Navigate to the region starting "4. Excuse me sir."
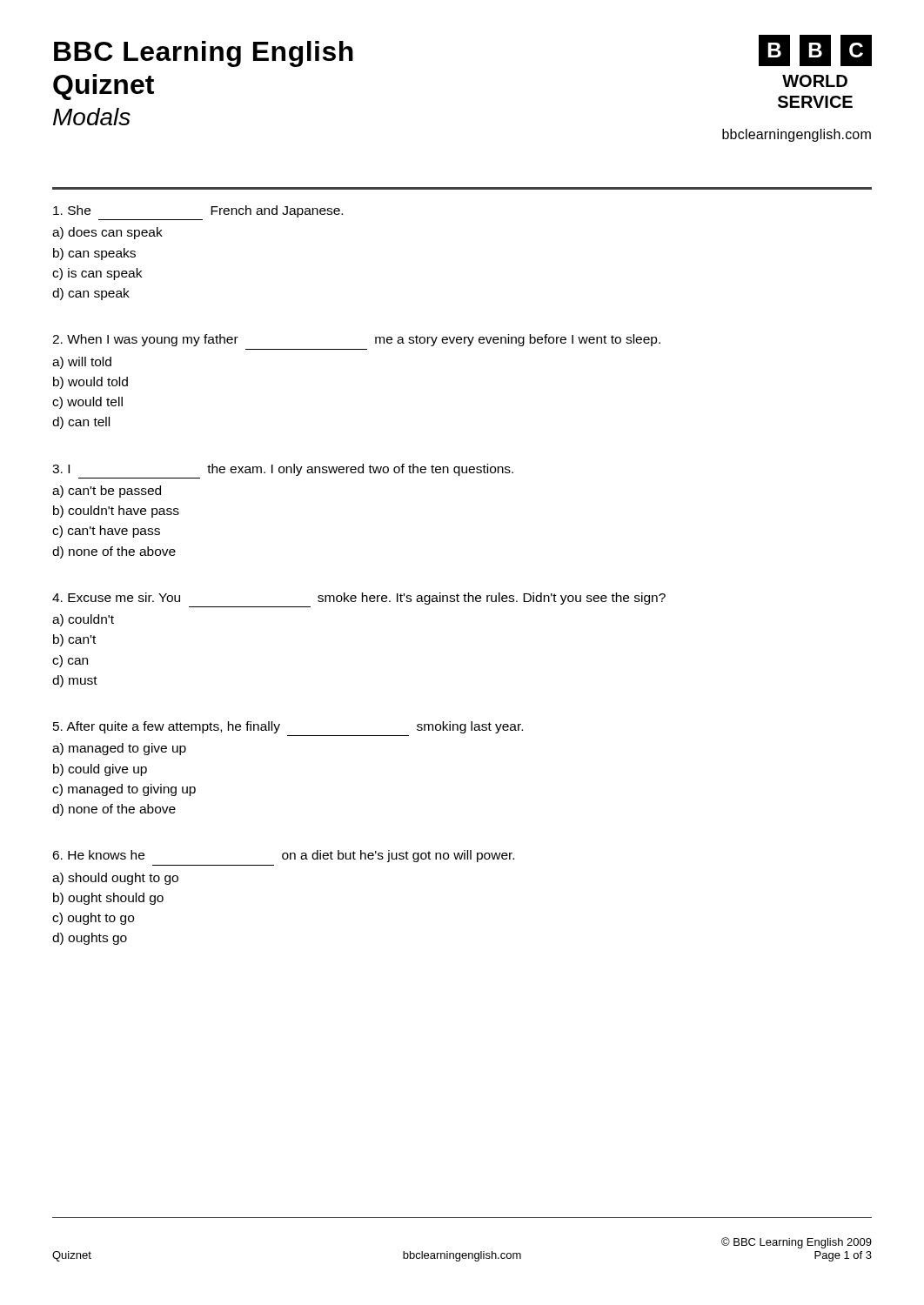Screen dimensions: 1305x924 coord(359,599)
